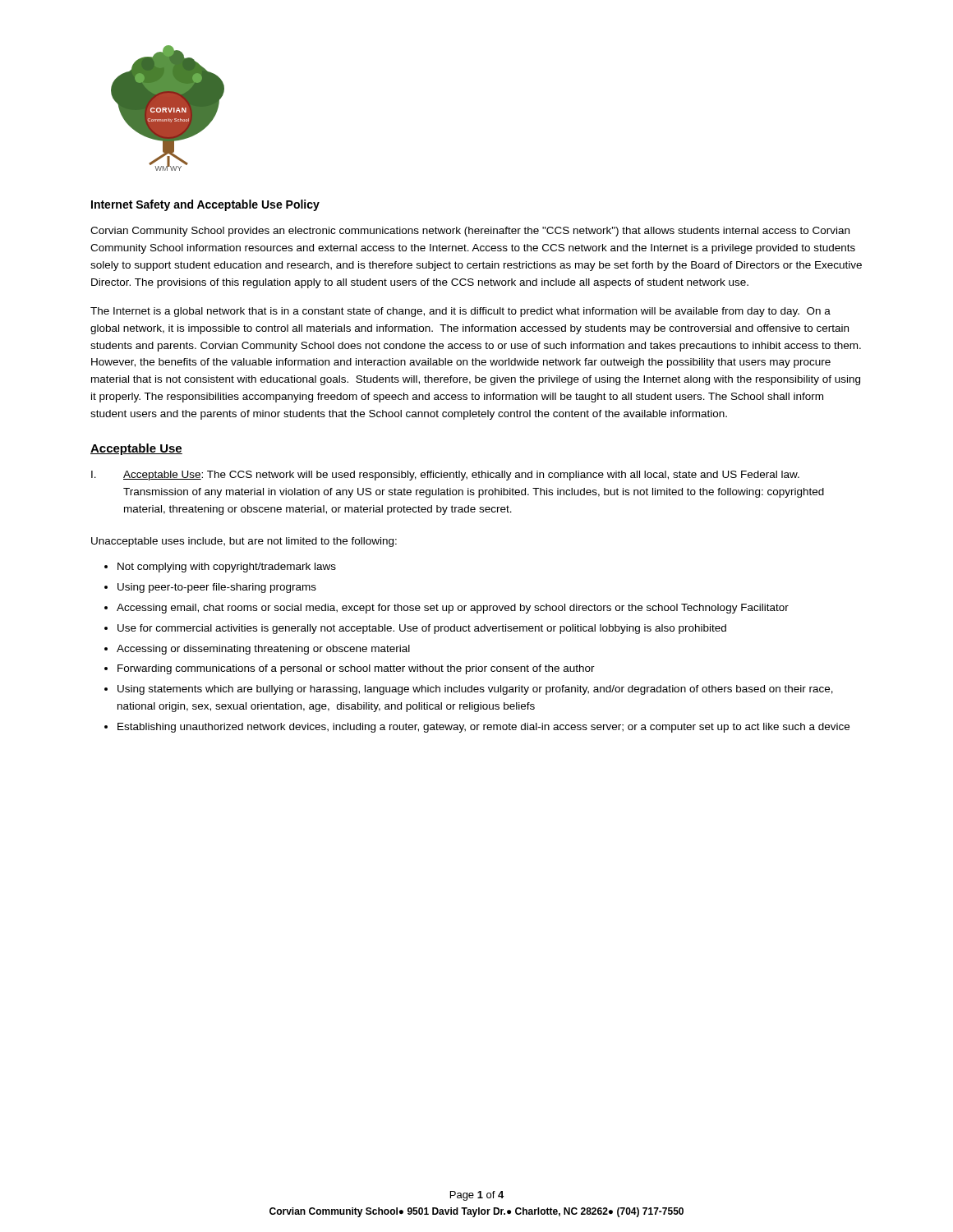Select the list item that reads "Establishing unauthorized network devices,"

[x=483, y=727]
